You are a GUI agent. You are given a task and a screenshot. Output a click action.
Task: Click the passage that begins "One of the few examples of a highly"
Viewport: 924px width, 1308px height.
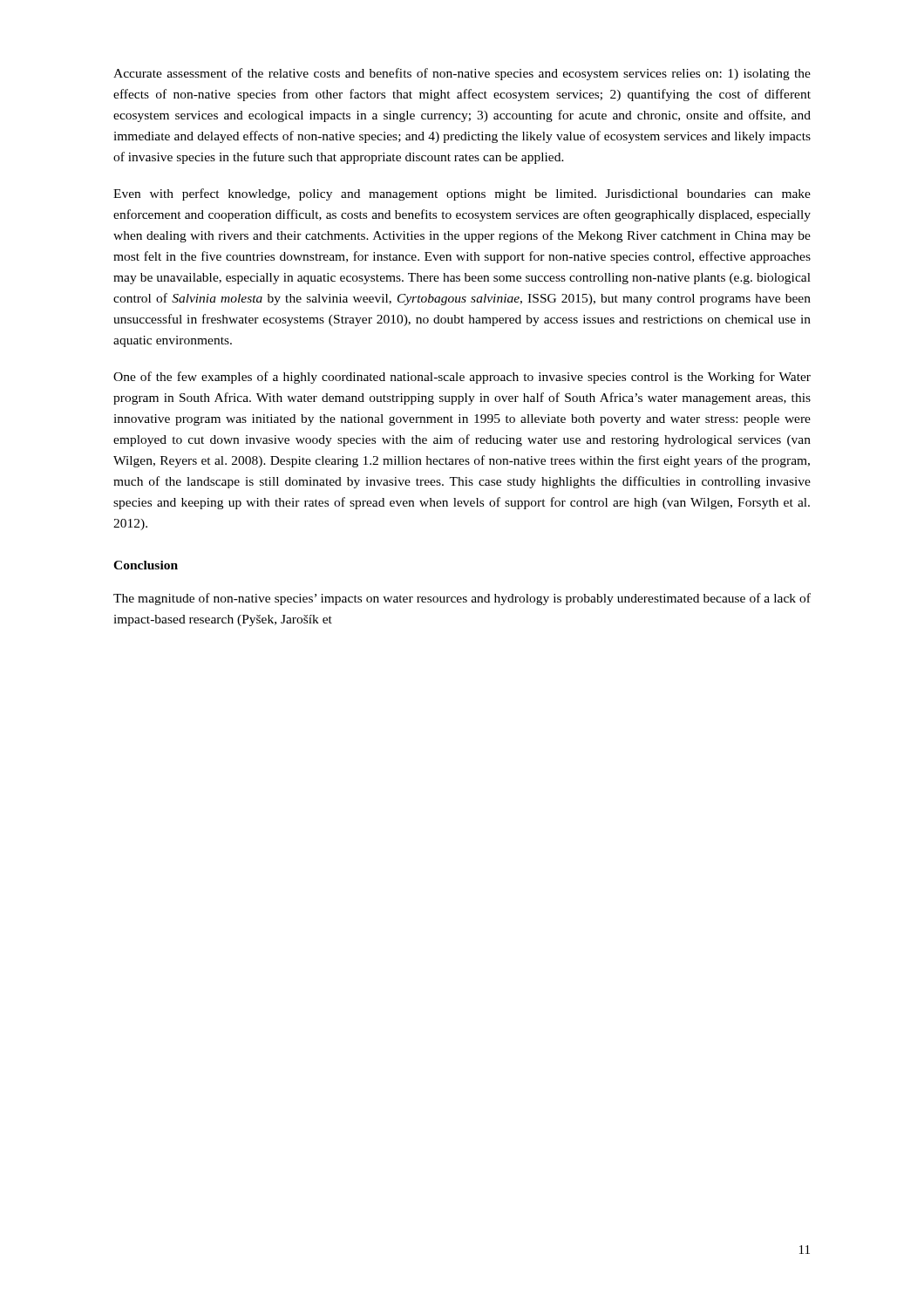click(x=462, y=450)
